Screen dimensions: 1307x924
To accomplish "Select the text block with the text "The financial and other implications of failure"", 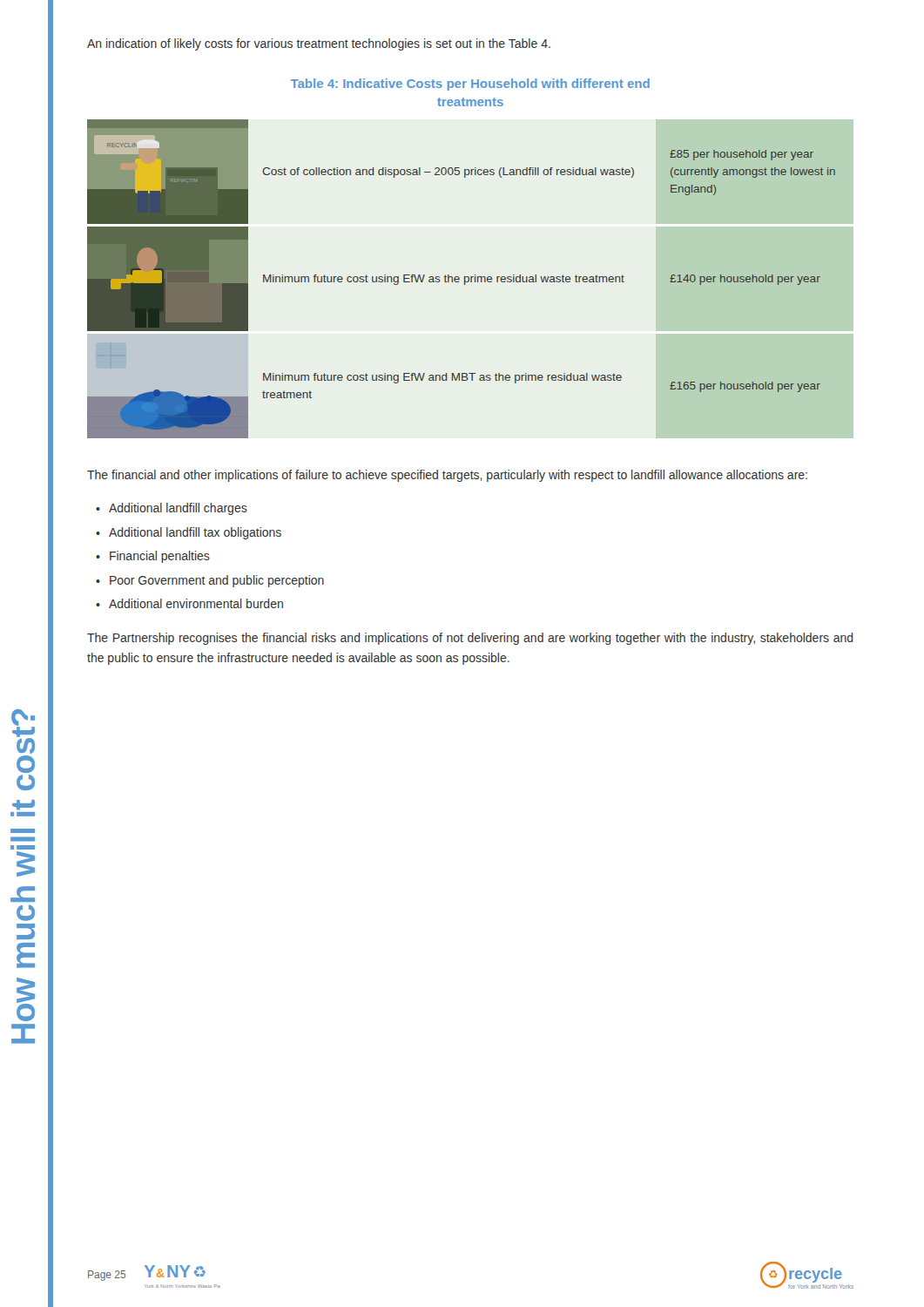I will click(x=448, y=475).
